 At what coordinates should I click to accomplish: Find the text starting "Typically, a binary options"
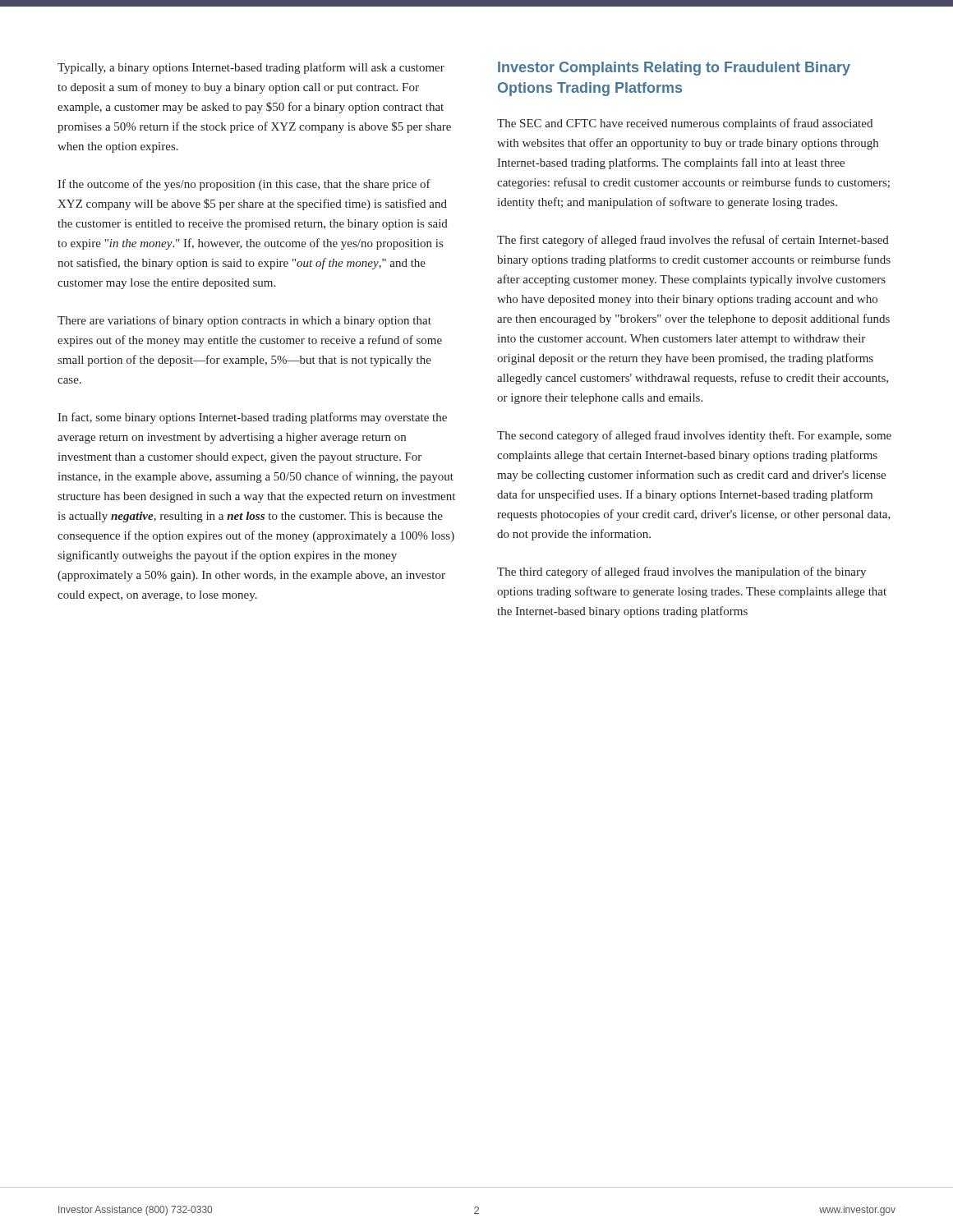(254, 107)
